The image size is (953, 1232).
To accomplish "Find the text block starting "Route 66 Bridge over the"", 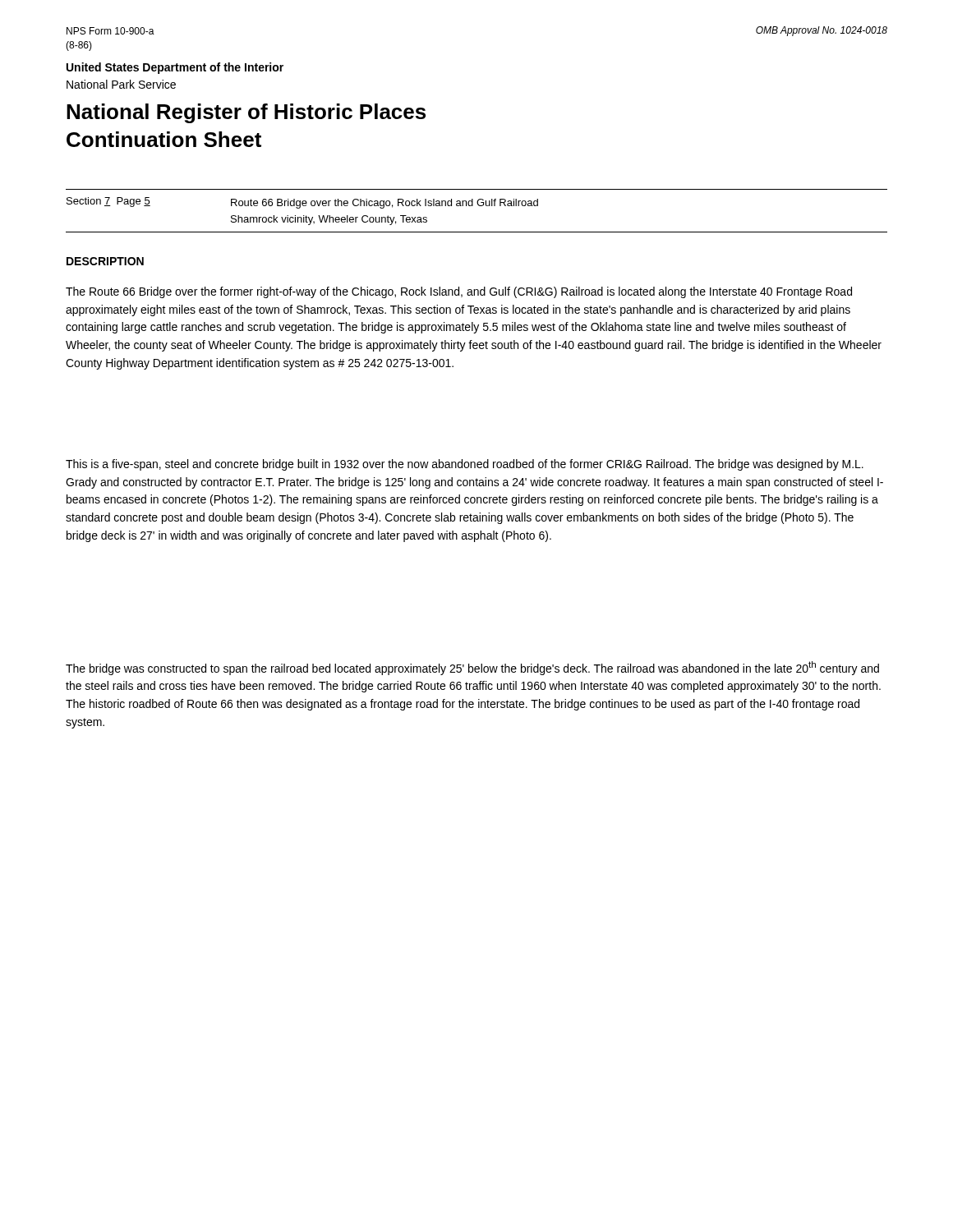I will pos(384,210).
